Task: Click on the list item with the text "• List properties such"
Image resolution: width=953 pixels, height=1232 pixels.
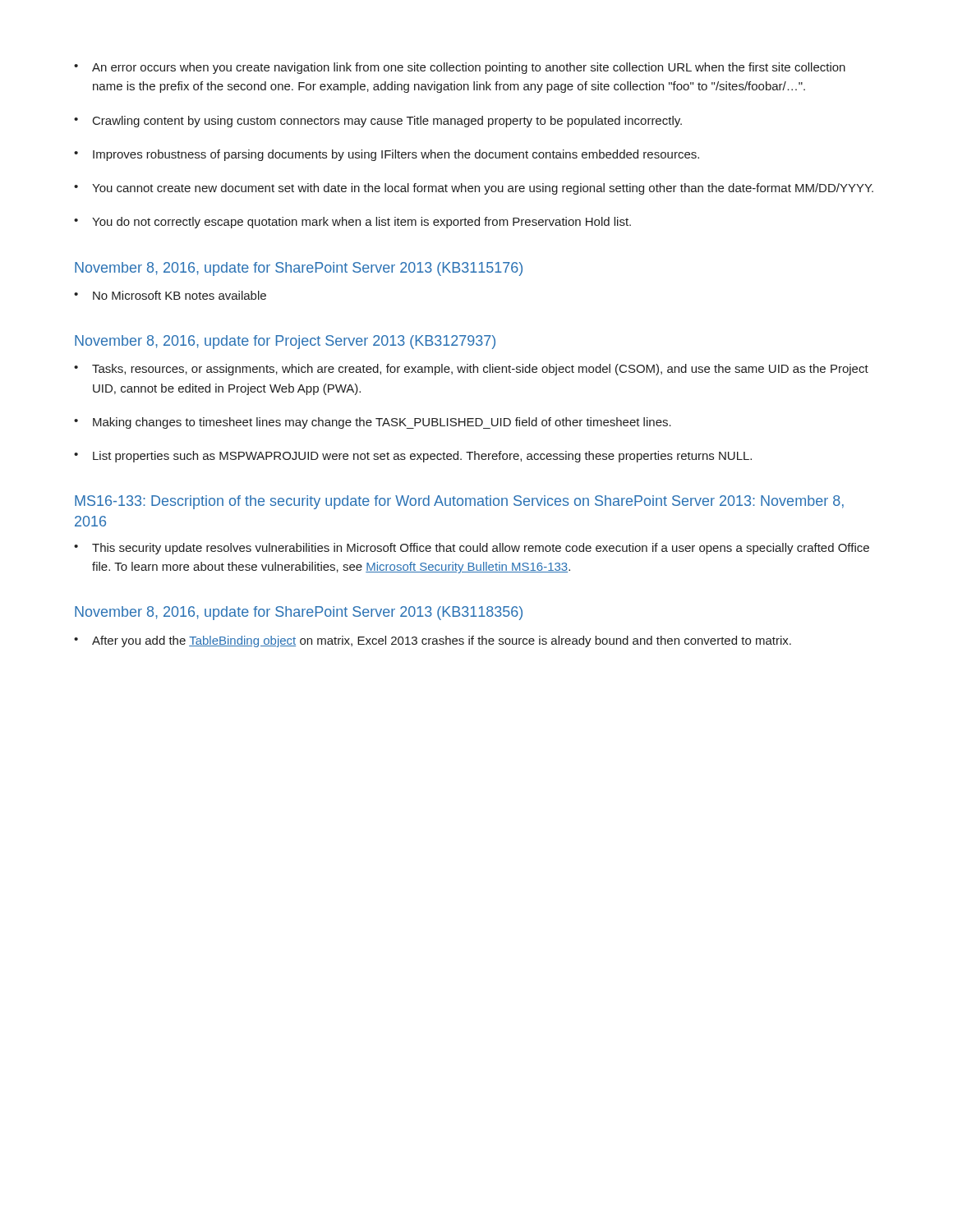Action: pyautogui.click(x=476, y=456)
